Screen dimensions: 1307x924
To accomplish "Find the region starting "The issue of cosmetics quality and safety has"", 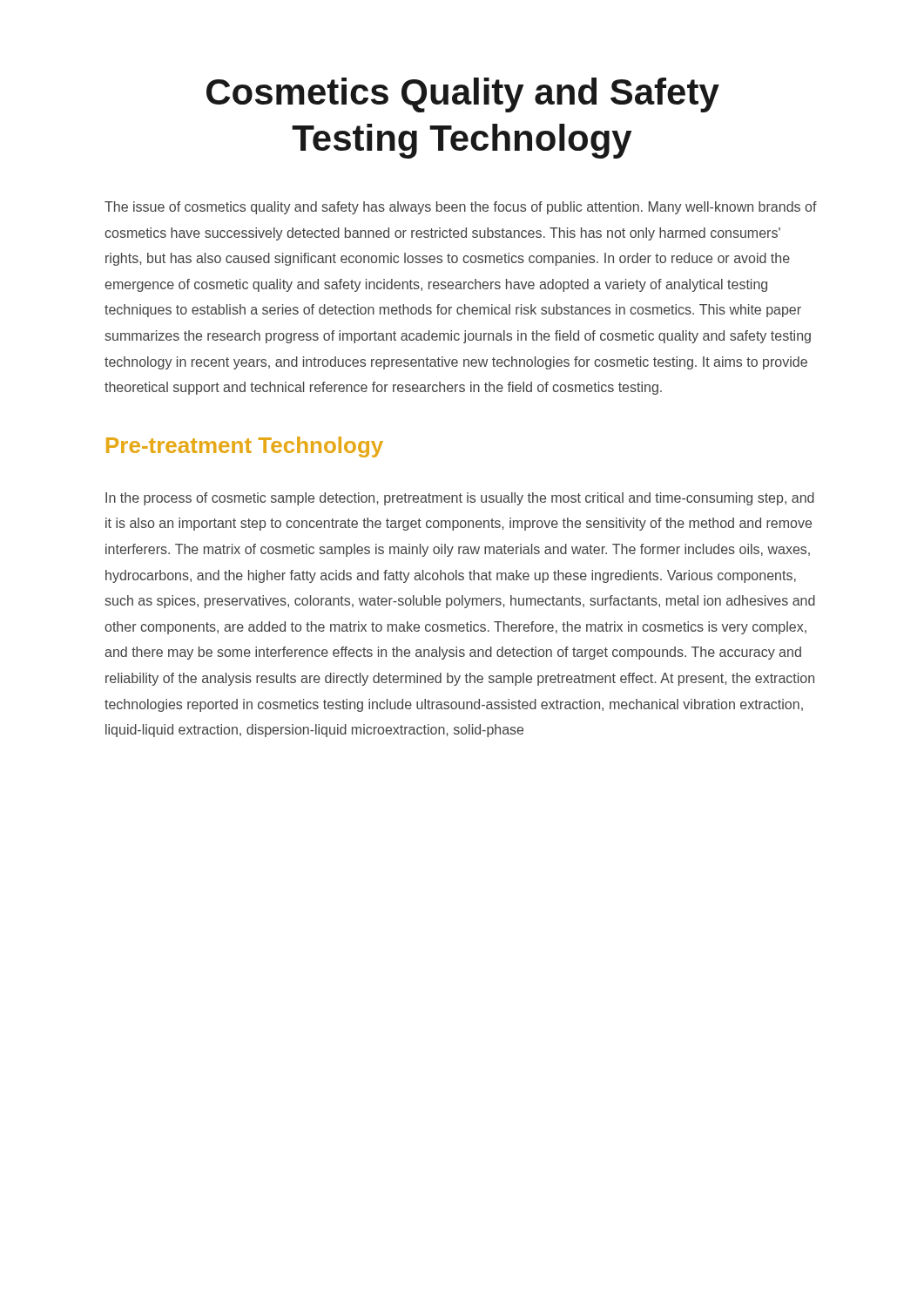I will point(460,297).
